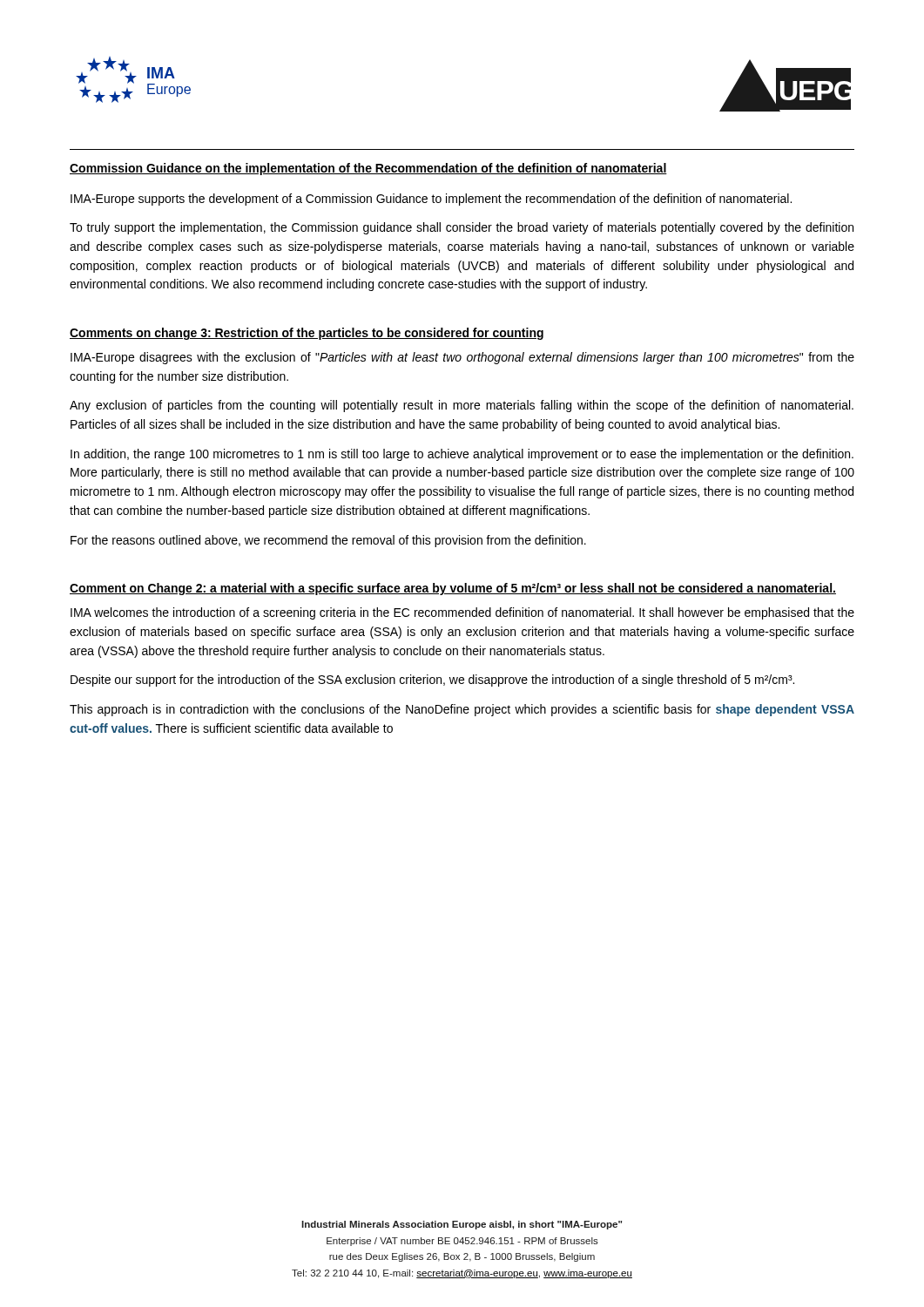
Task: Select the element starting "Any exclusion of particles from the counting will"
Action: [462, 415]
